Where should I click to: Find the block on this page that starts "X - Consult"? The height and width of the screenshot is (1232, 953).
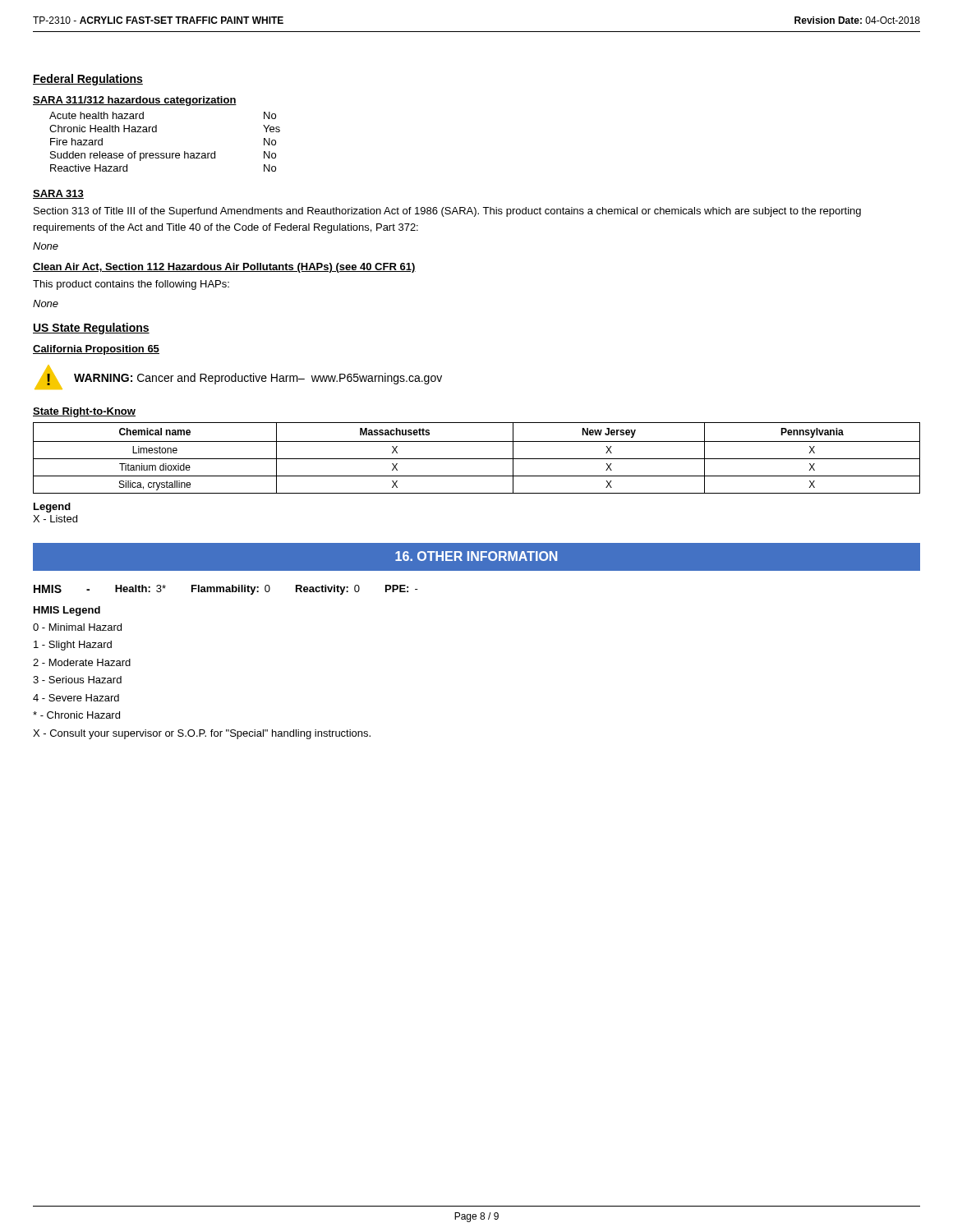point(202,733)
